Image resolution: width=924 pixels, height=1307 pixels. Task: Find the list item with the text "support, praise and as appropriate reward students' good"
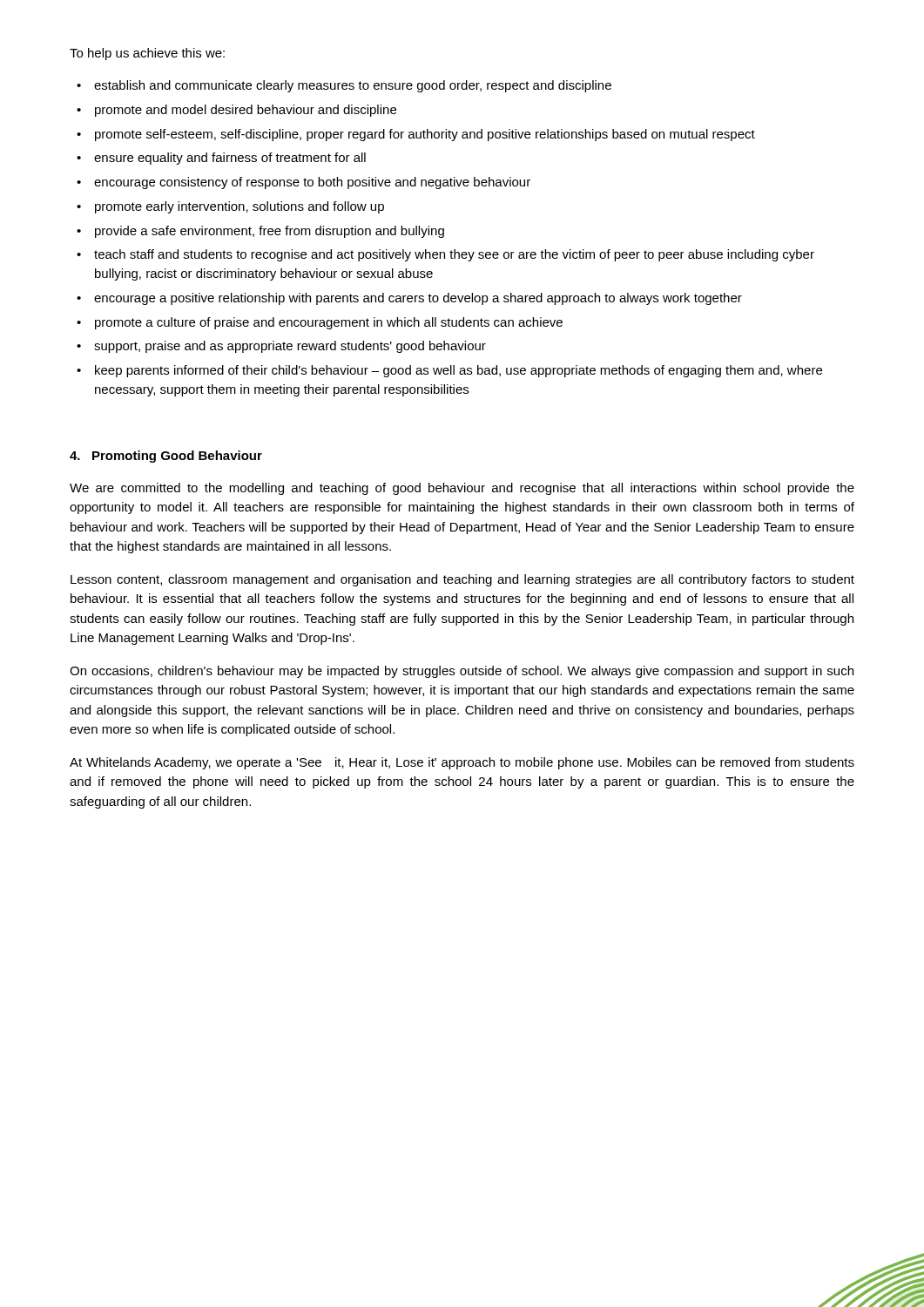[x=290, y=346]
